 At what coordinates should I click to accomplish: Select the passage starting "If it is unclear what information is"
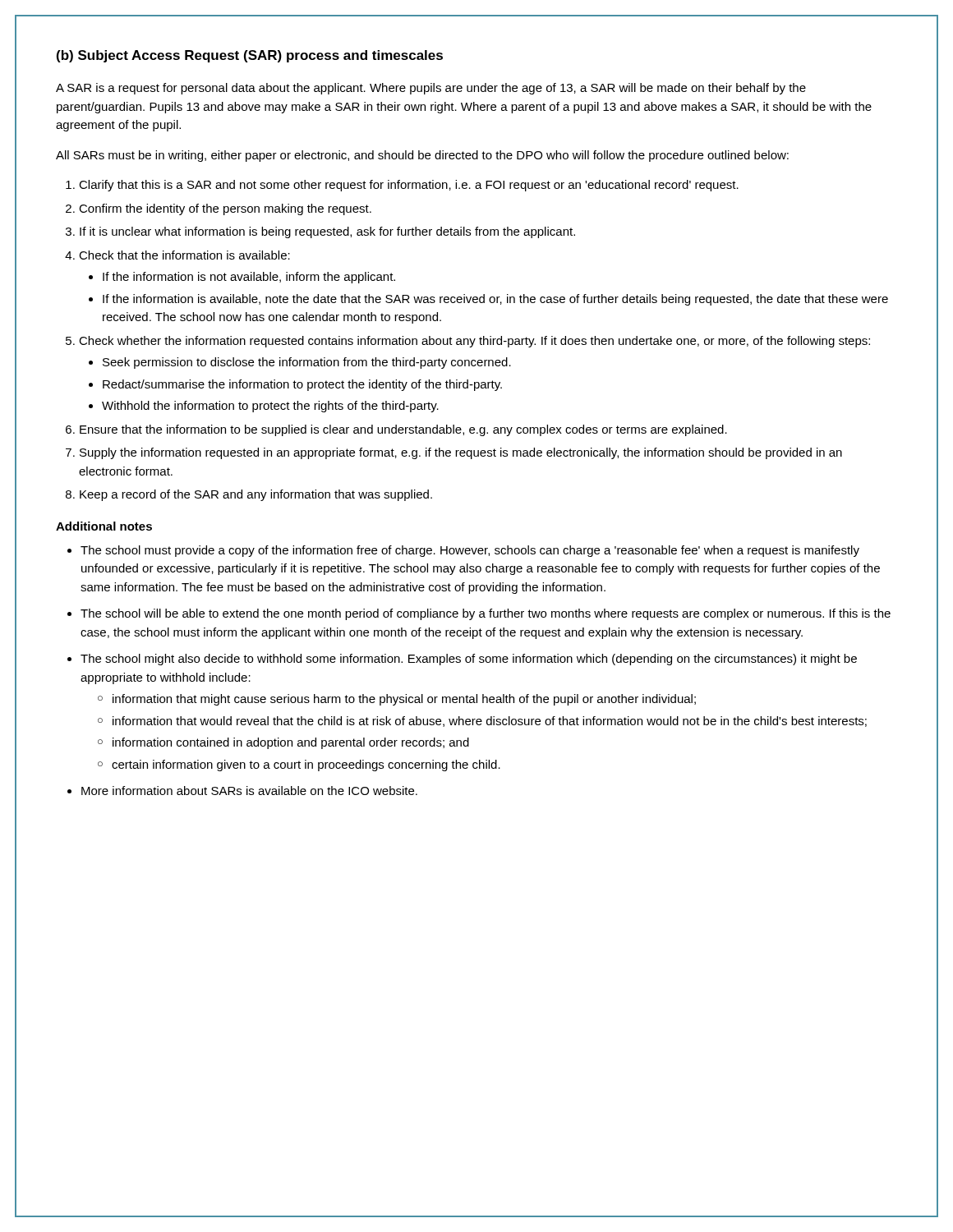tap(328, 231)
